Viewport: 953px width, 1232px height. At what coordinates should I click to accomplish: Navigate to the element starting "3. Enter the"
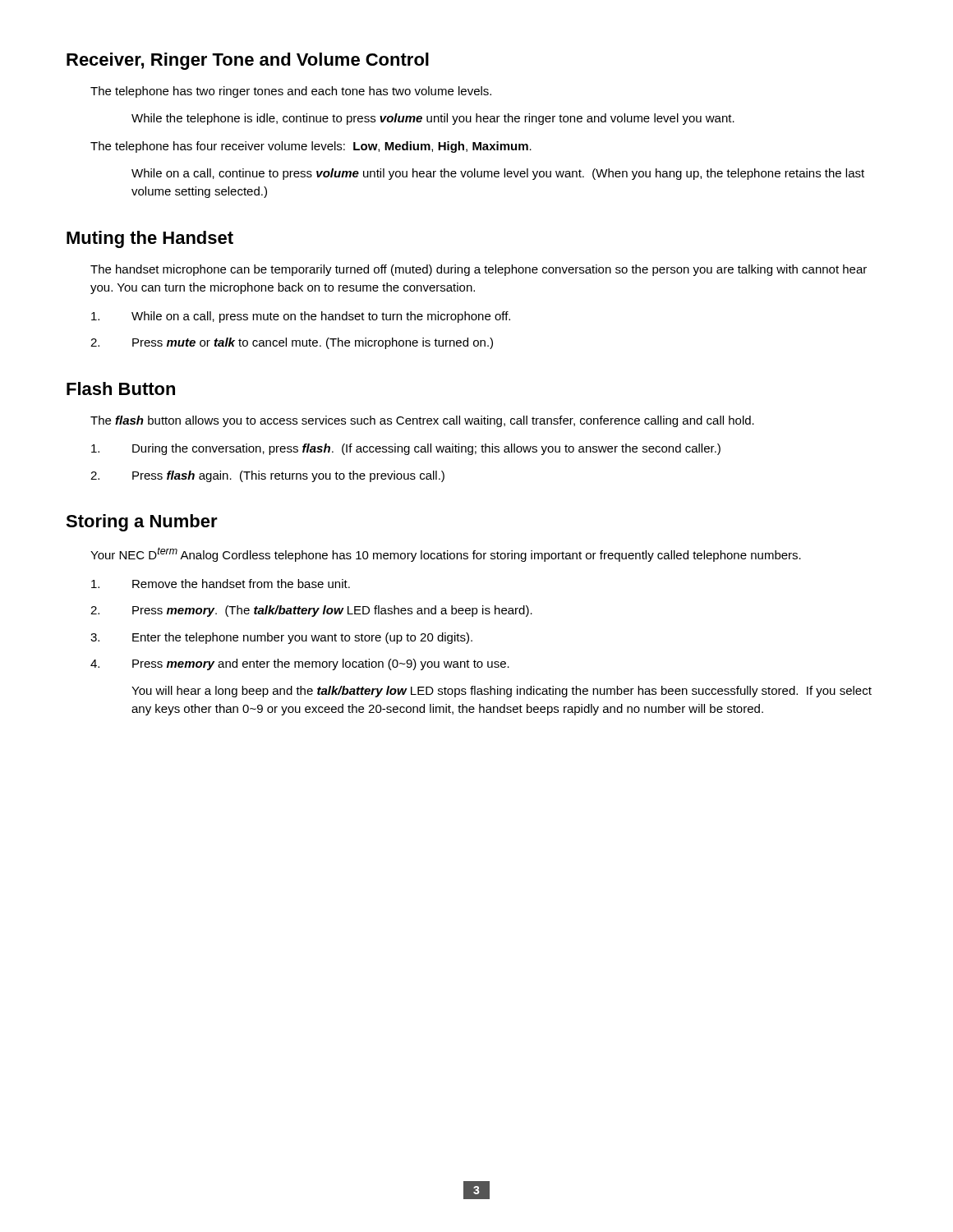(281, 638)
